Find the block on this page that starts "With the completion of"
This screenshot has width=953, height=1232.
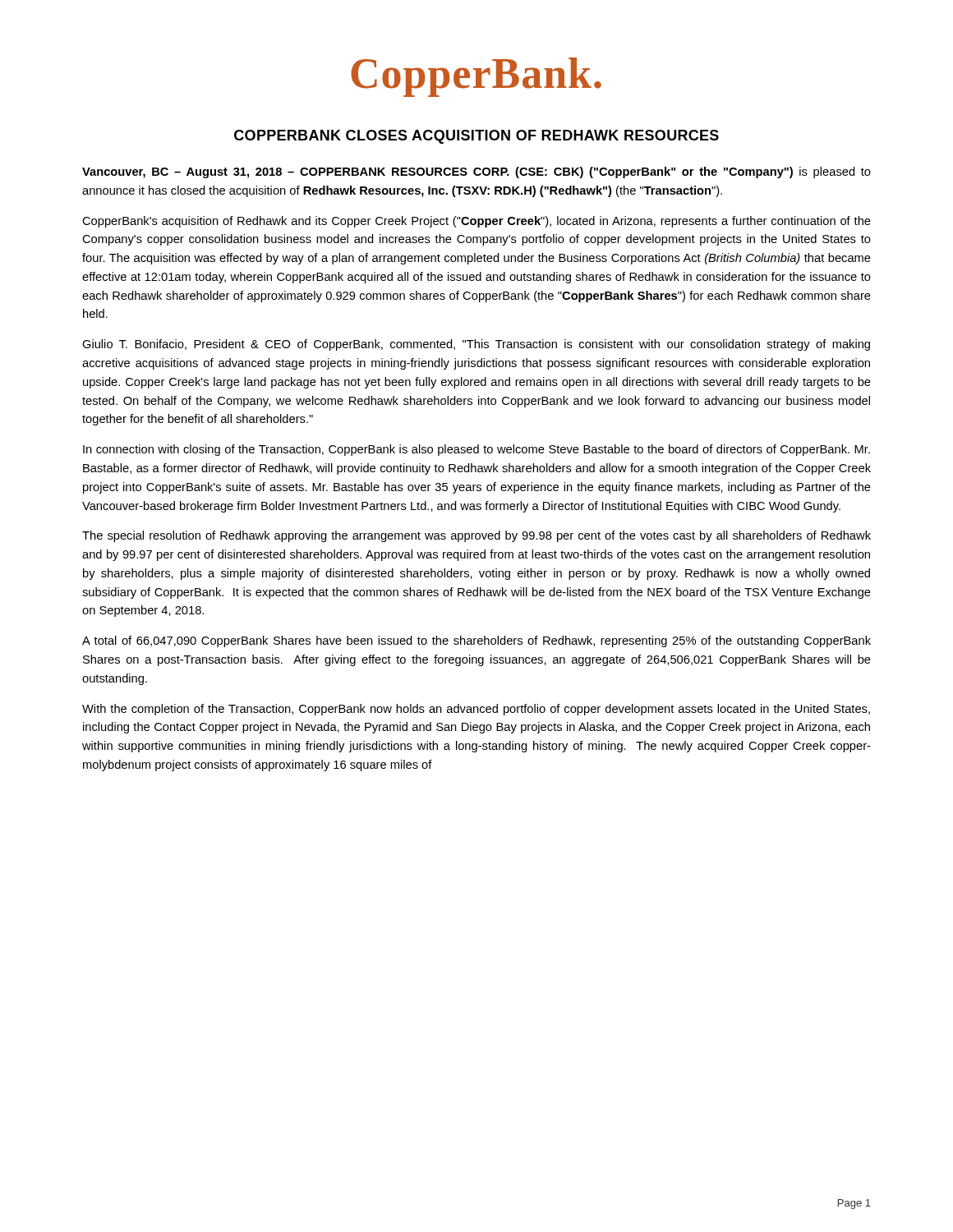(x=476, y=736)
